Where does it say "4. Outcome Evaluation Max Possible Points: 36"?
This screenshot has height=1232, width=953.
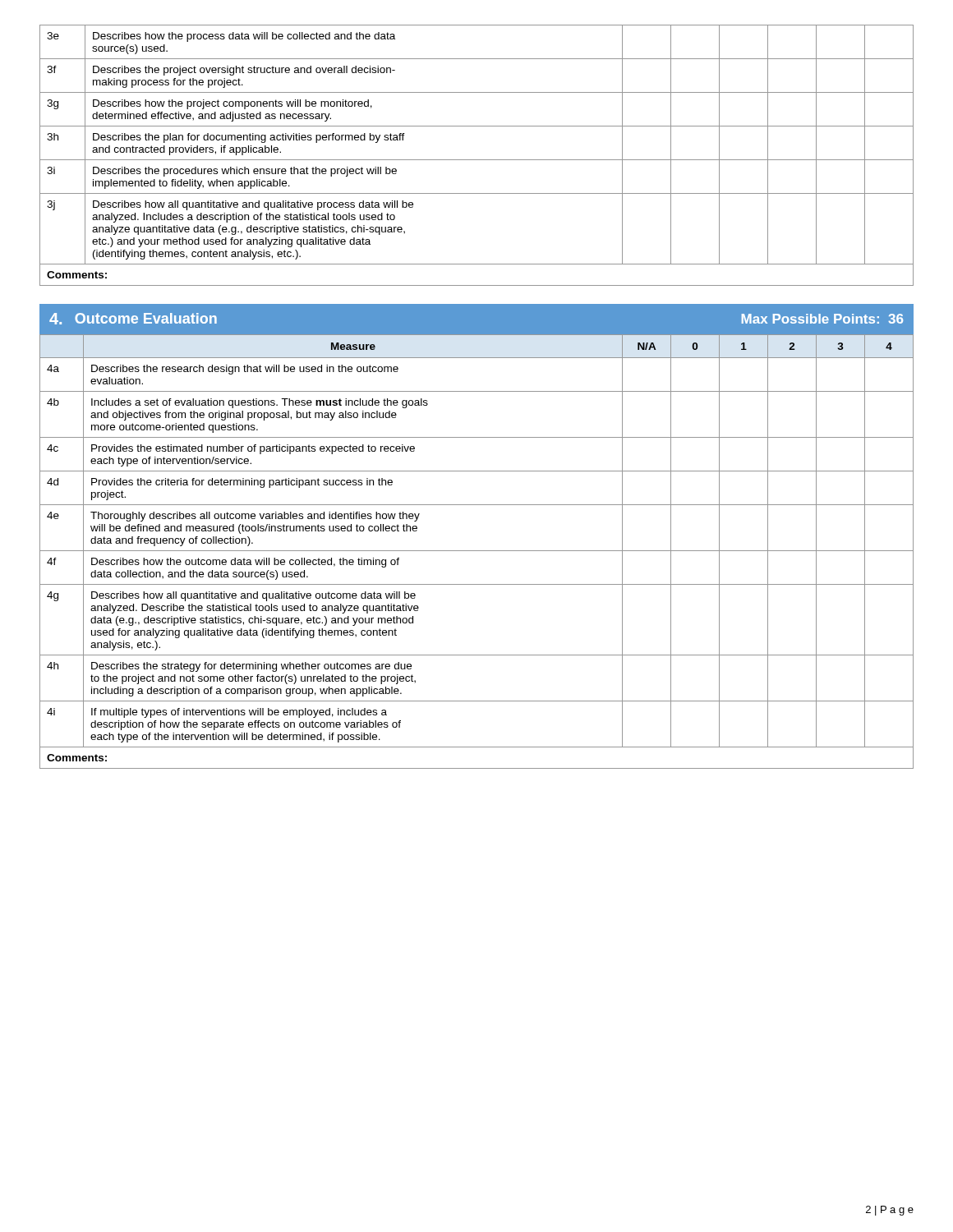[x=147, y=318]
